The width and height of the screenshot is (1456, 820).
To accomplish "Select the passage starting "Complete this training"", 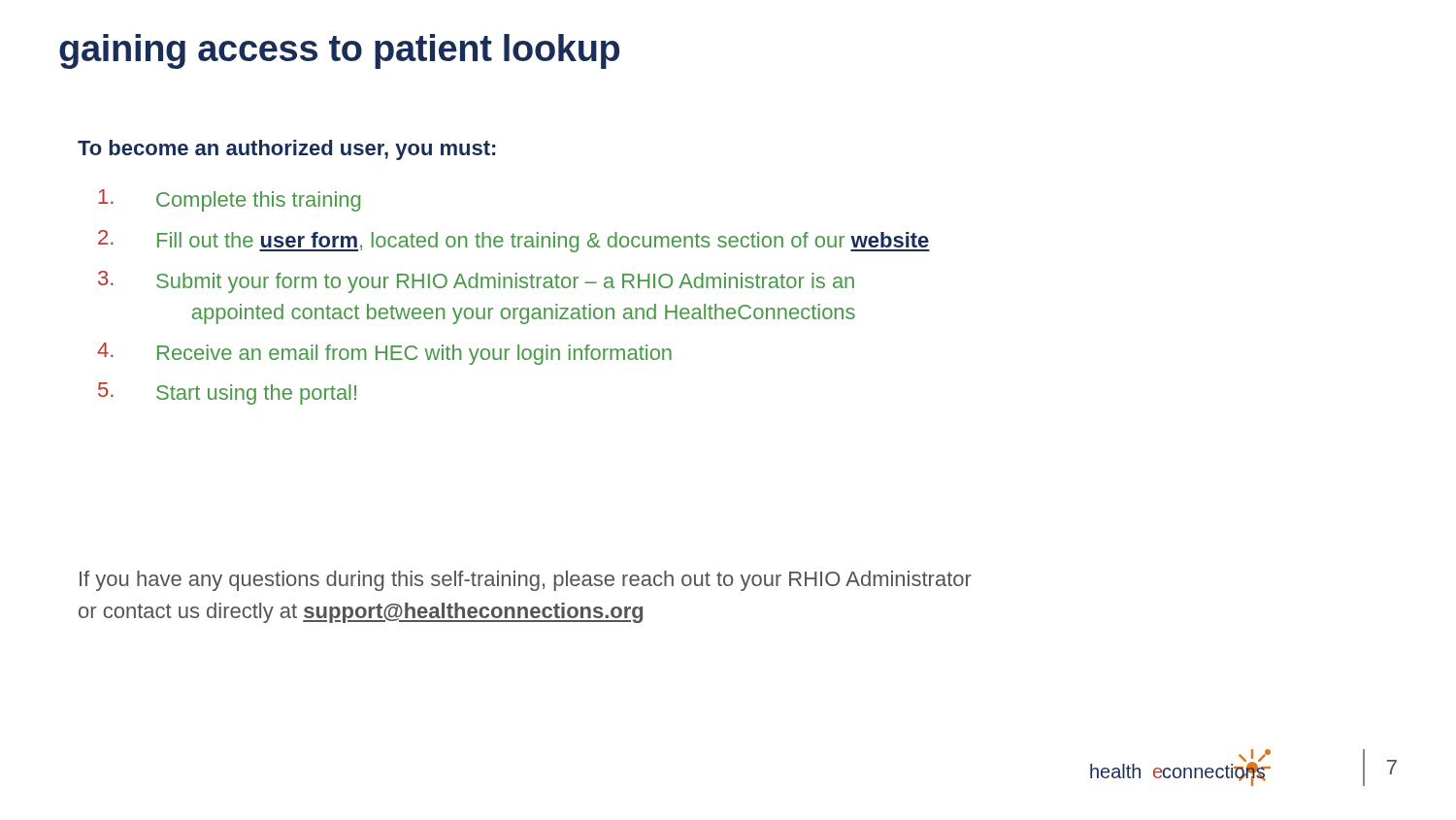I will [220, 200].
